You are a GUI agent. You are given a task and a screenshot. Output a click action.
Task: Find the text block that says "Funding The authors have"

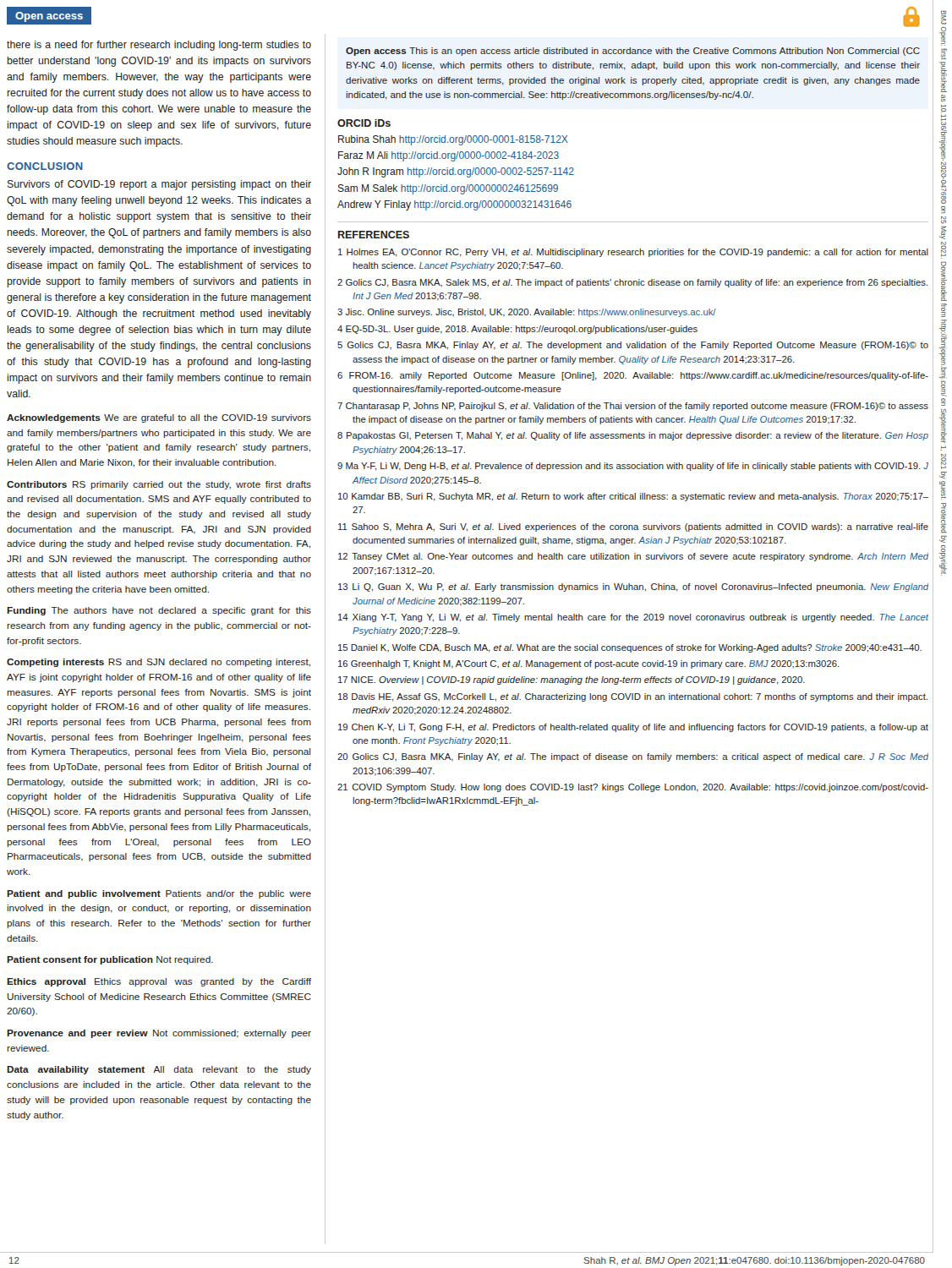pyautogui.click(x=159, y=625)
